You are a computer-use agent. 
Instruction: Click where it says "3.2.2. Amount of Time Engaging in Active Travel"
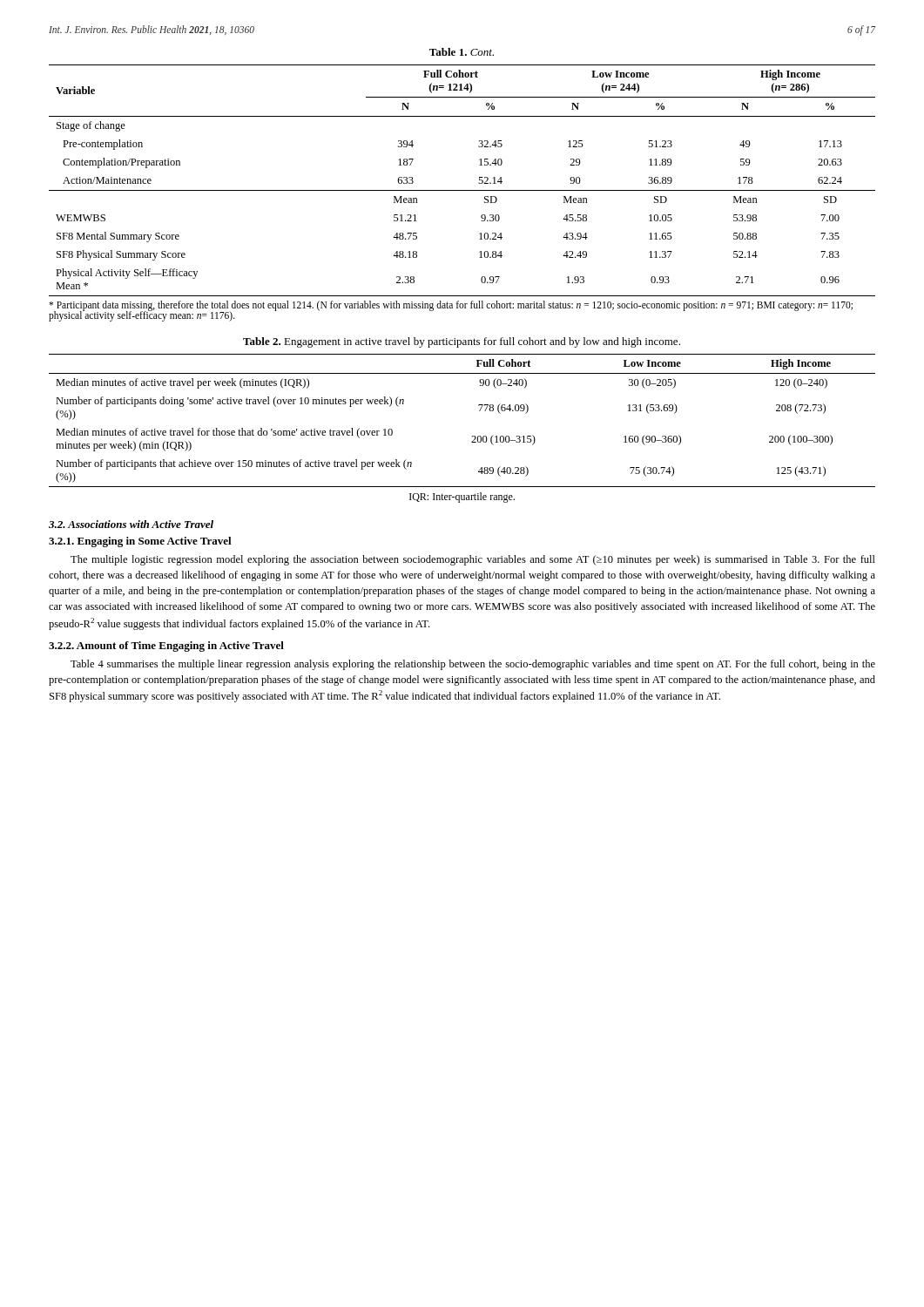click(x=166, y=645)
